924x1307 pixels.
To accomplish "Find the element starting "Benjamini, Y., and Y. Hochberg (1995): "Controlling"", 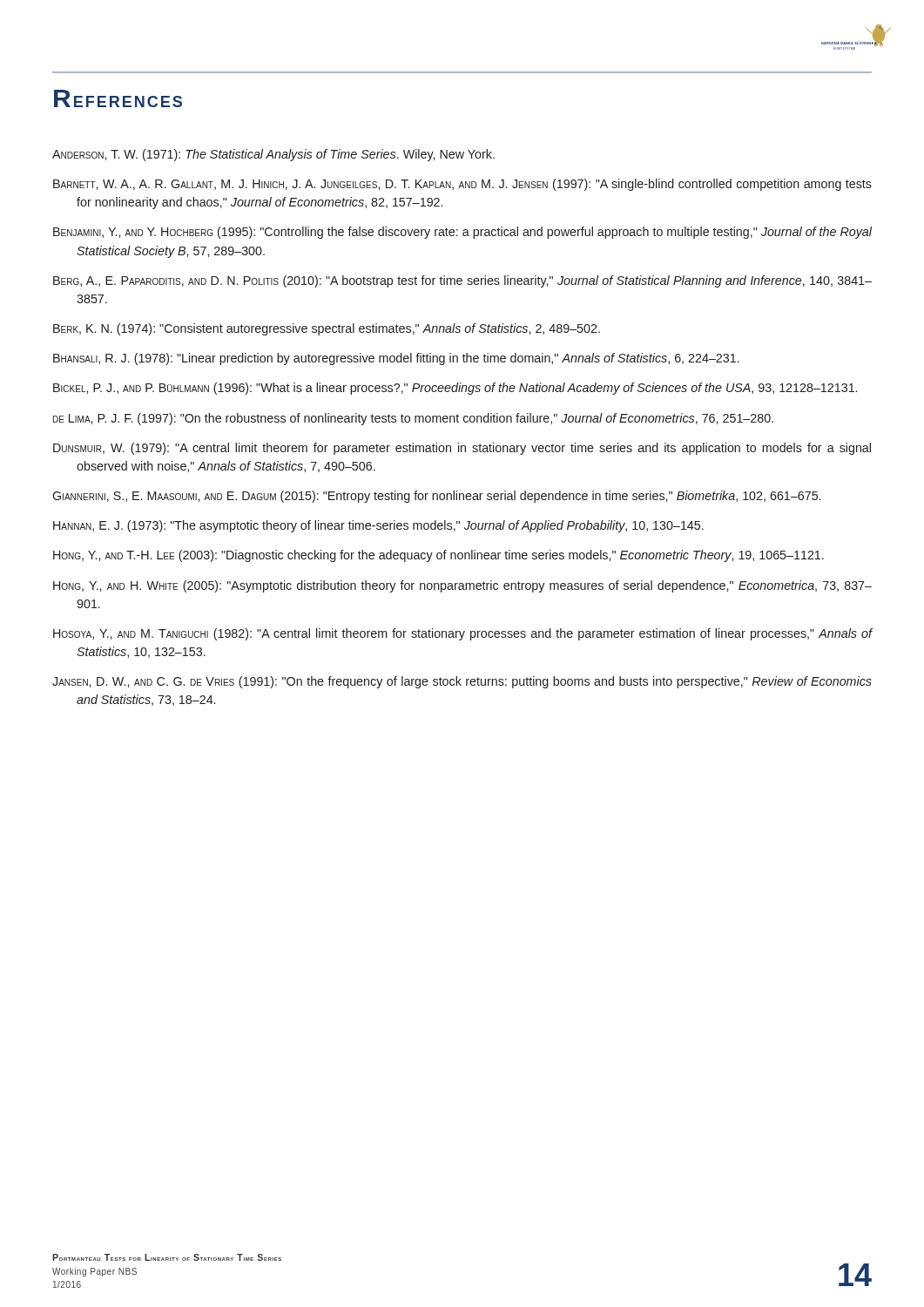I will coord(462,241).
